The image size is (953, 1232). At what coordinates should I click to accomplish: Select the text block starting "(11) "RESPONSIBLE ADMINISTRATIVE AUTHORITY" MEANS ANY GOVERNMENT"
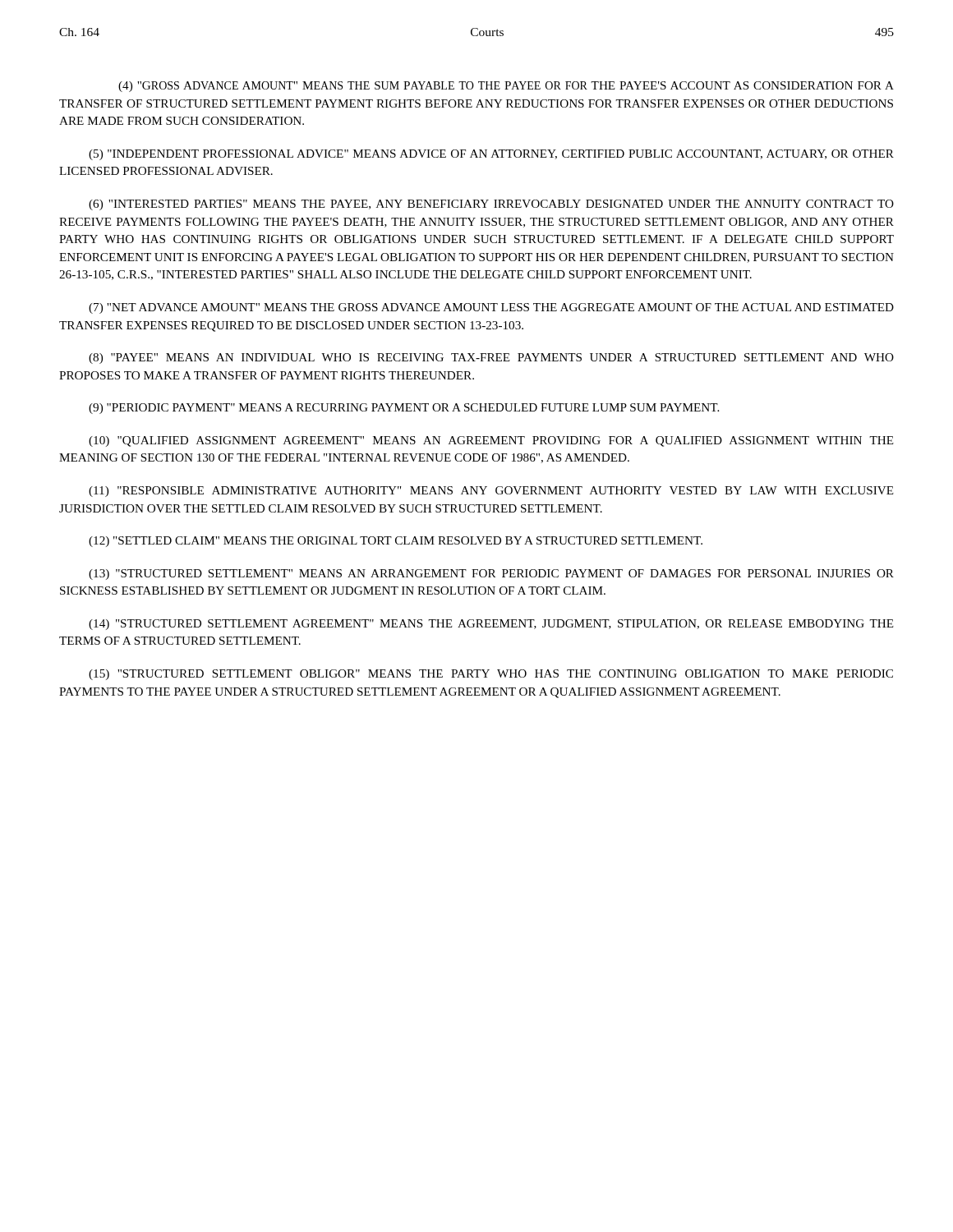476,499
